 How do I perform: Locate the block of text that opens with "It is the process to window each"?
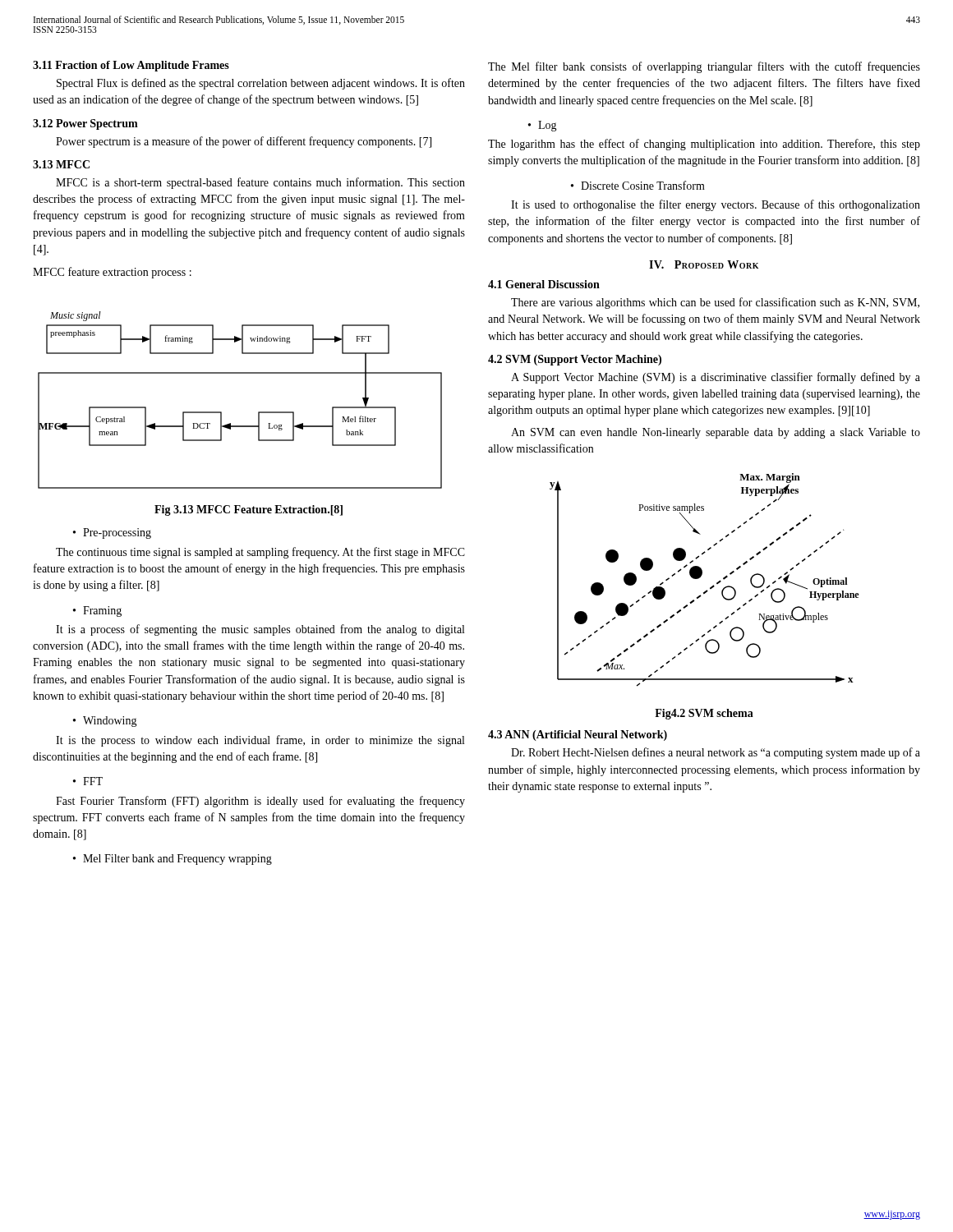click(249, 749)
